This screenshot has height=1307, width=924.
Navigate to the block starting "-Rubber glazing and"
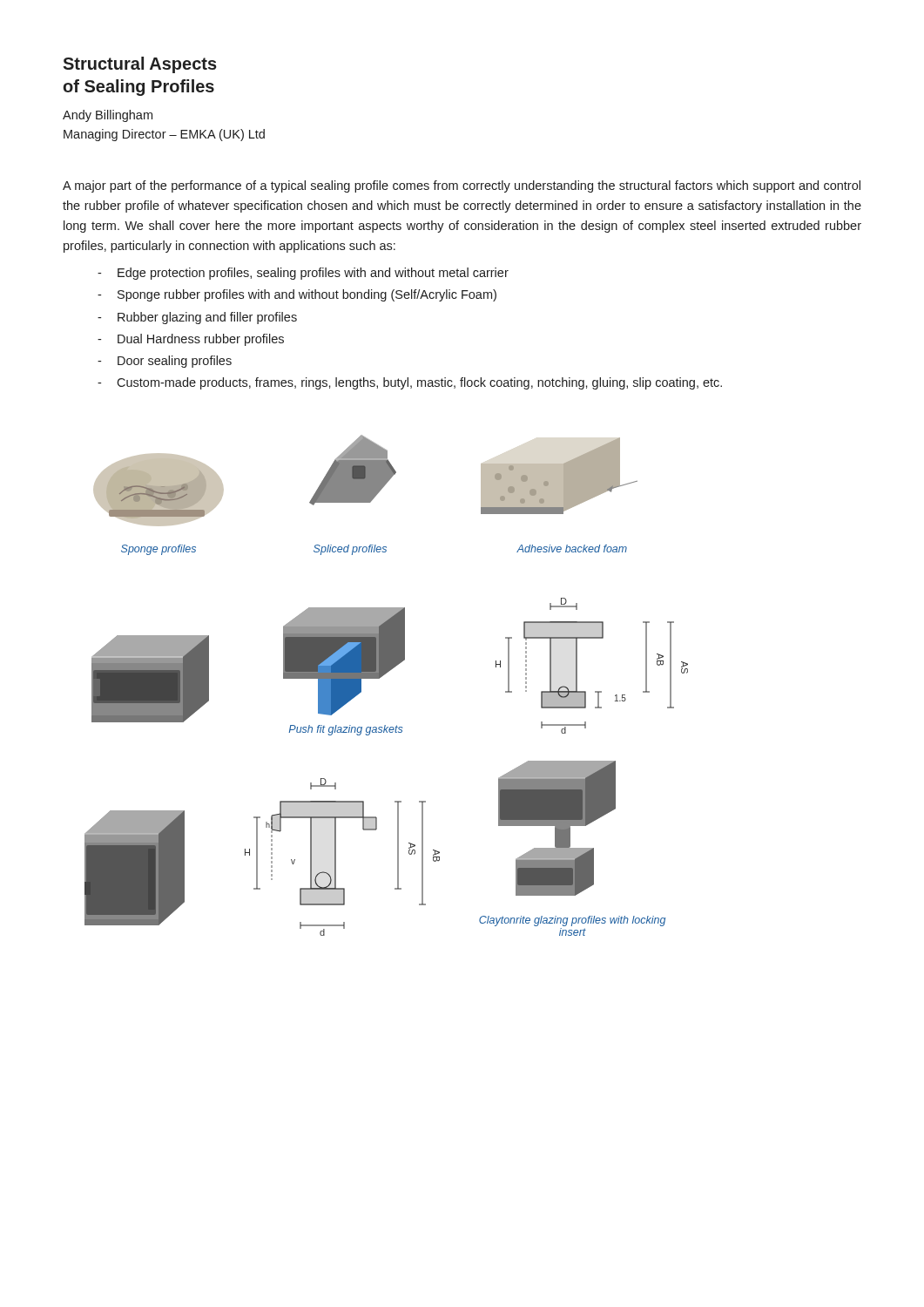tap(197, 317)
